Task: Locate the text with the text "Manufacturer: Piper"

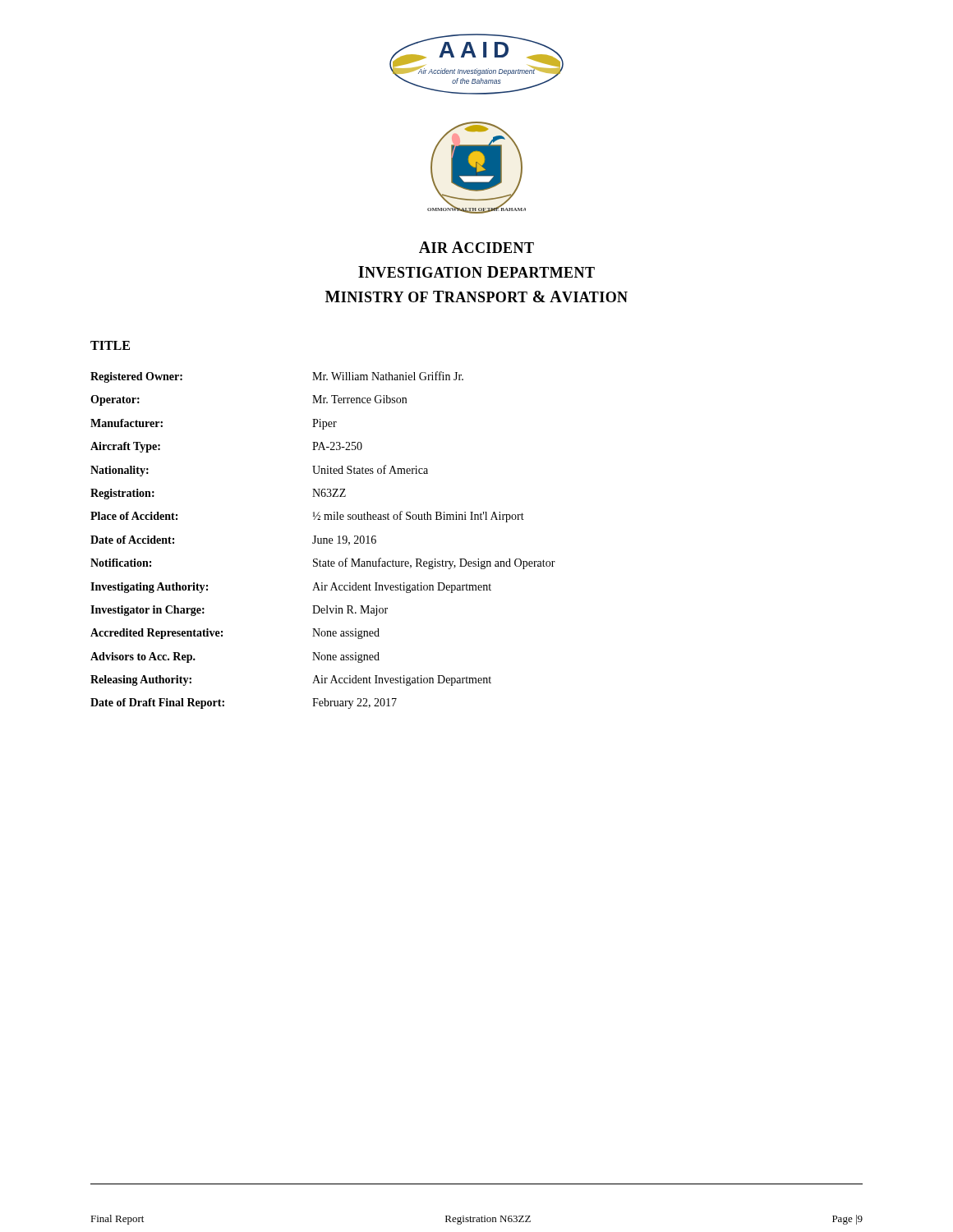Action: 110,424
